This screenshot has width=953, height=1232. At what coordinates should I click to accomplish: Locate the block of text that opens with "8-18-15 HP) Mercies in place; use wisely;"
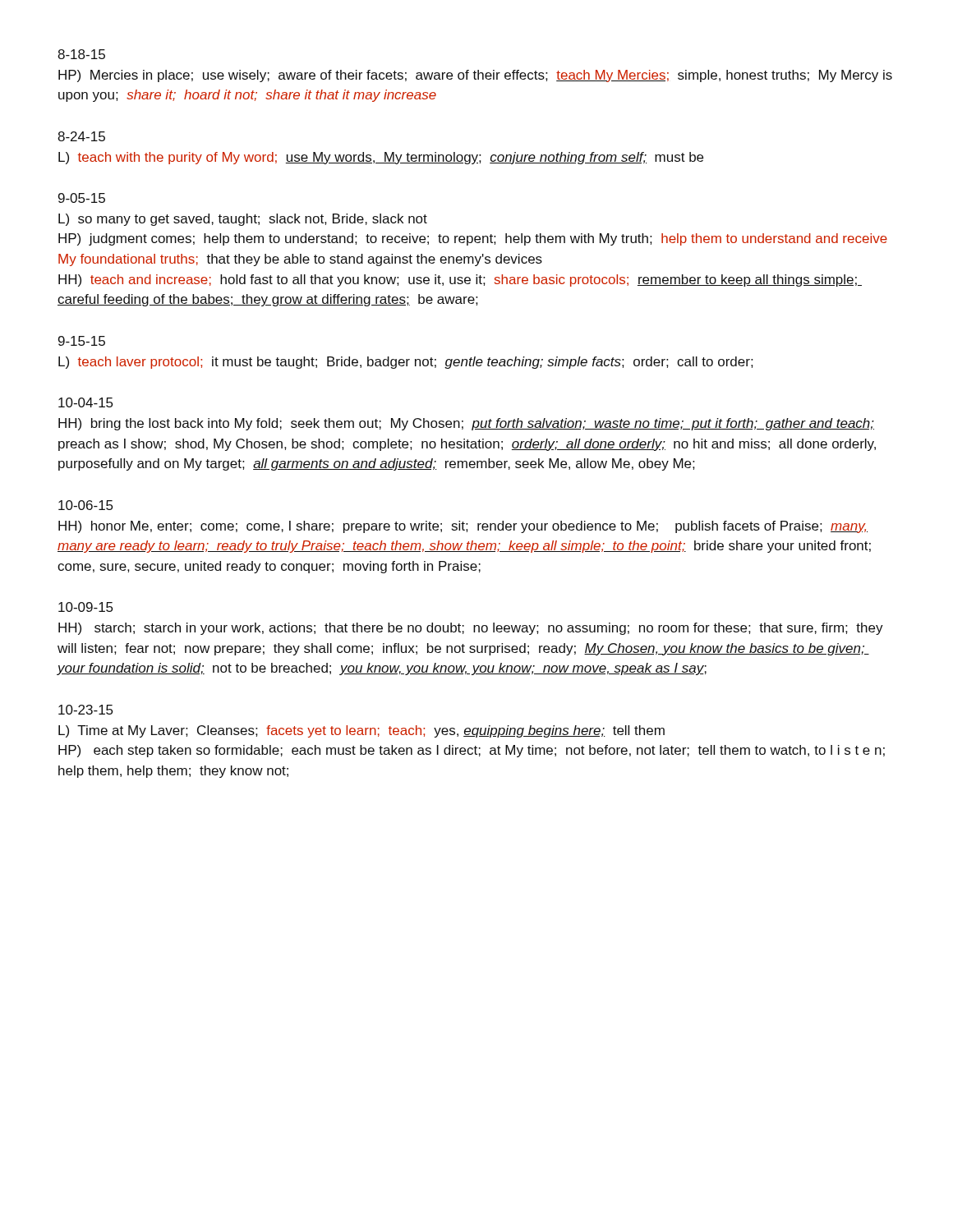[475, 75]
